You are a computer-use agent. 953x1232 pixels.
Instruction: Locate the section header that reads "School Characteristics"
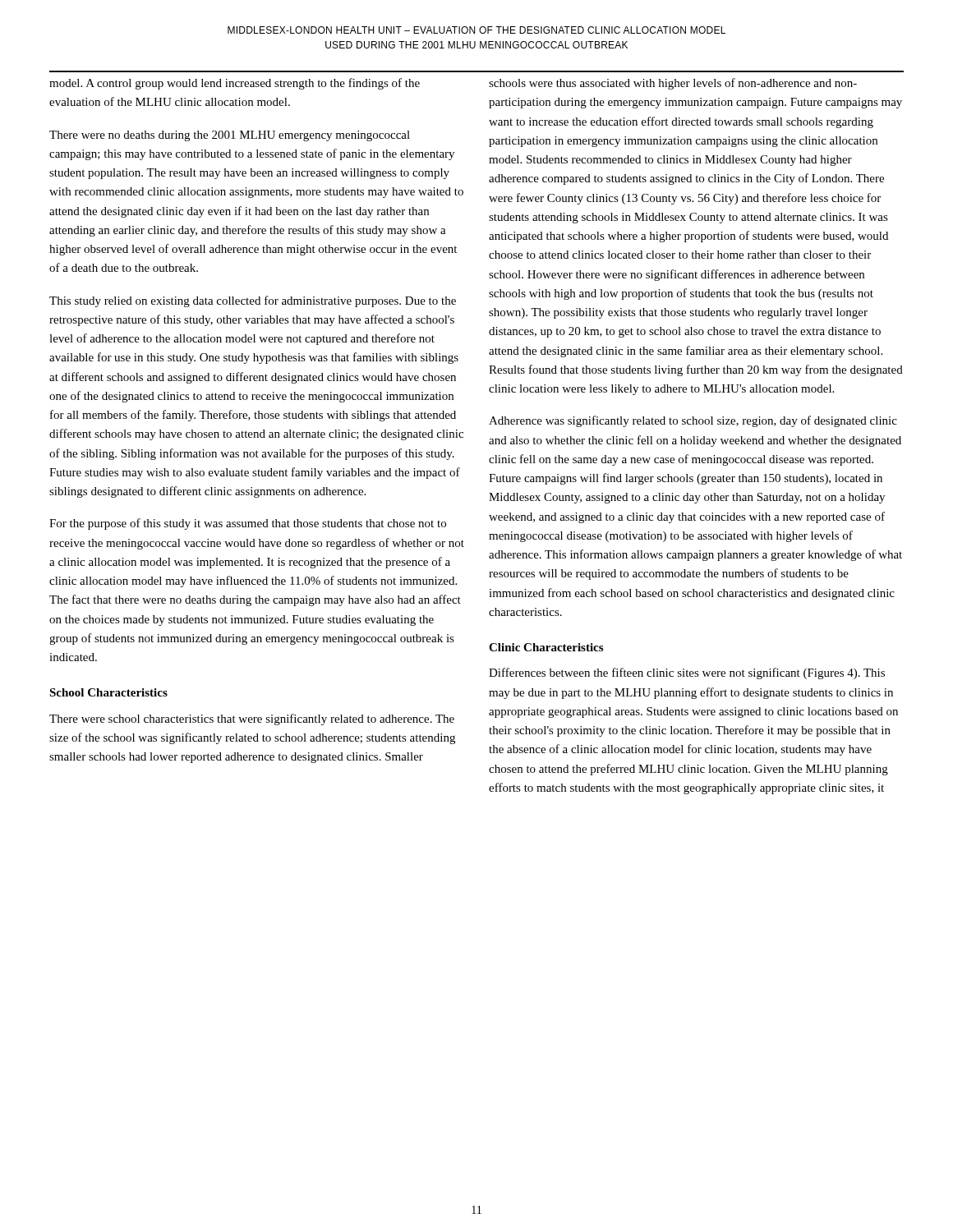click(x=108, y=693)
